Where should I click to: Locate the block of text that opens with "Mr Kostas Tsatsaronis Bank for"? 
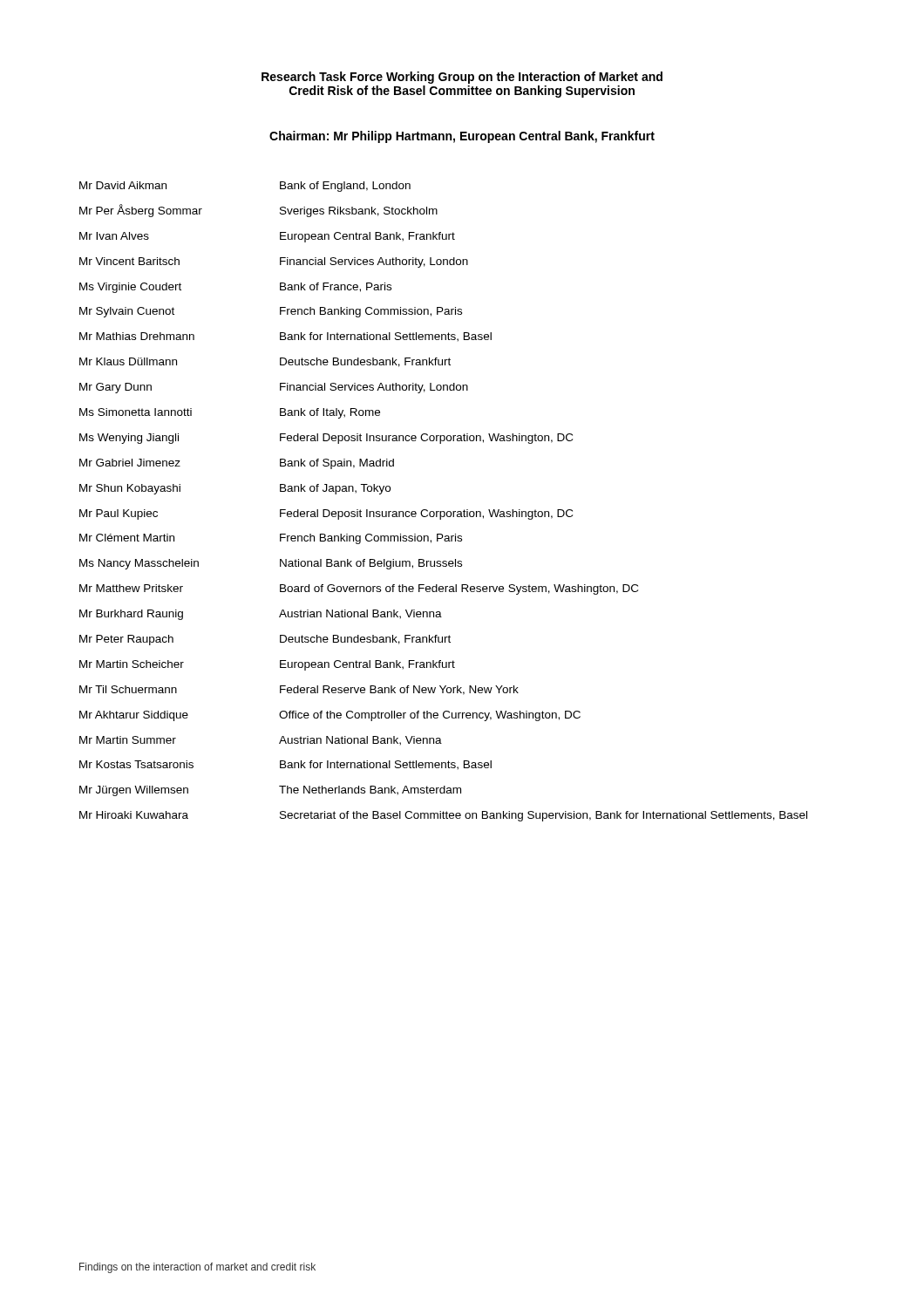(462, 766)
